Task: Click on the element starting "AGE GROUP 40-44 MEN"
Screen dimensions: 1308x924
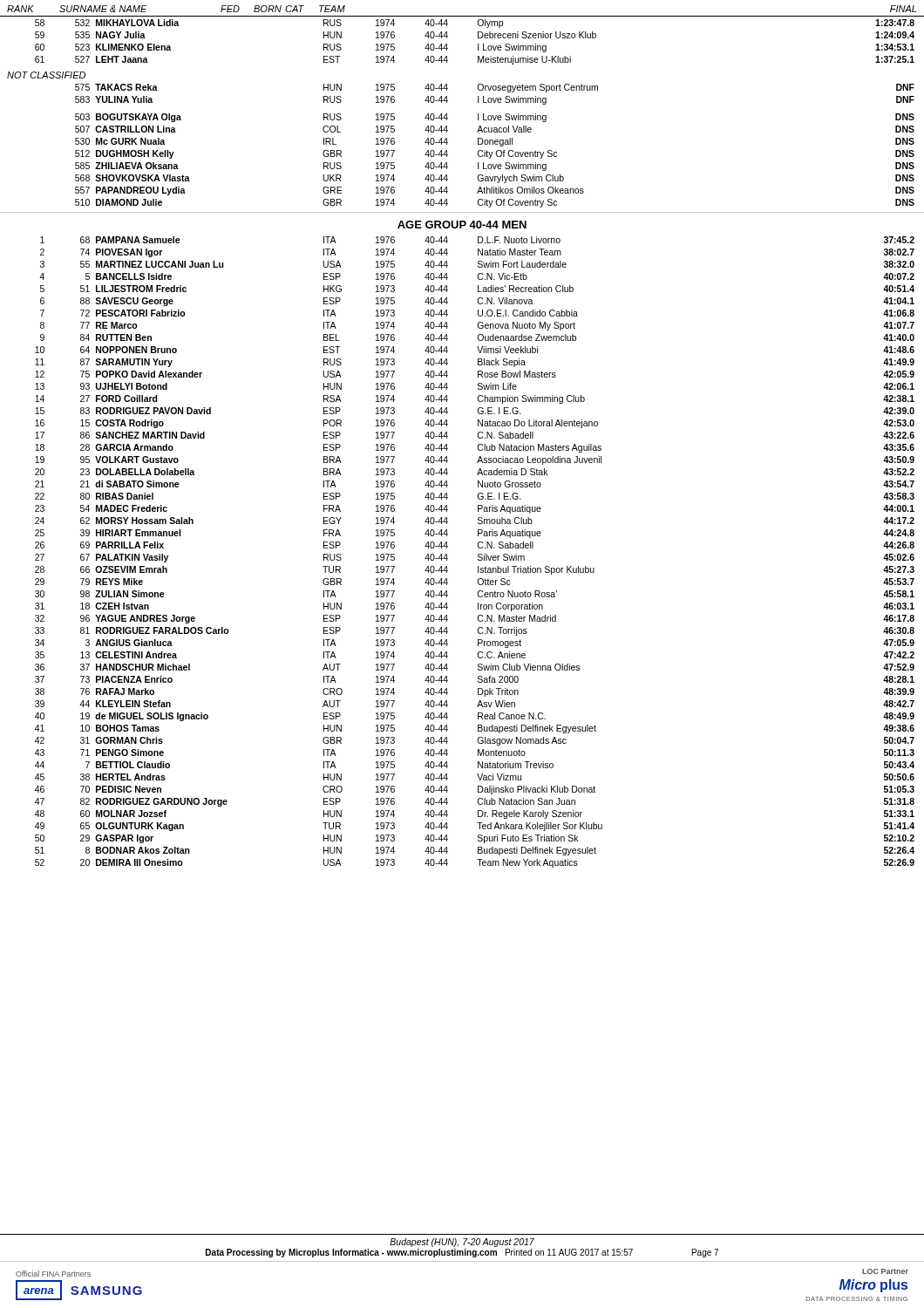Action: click(x=462, y=225)
